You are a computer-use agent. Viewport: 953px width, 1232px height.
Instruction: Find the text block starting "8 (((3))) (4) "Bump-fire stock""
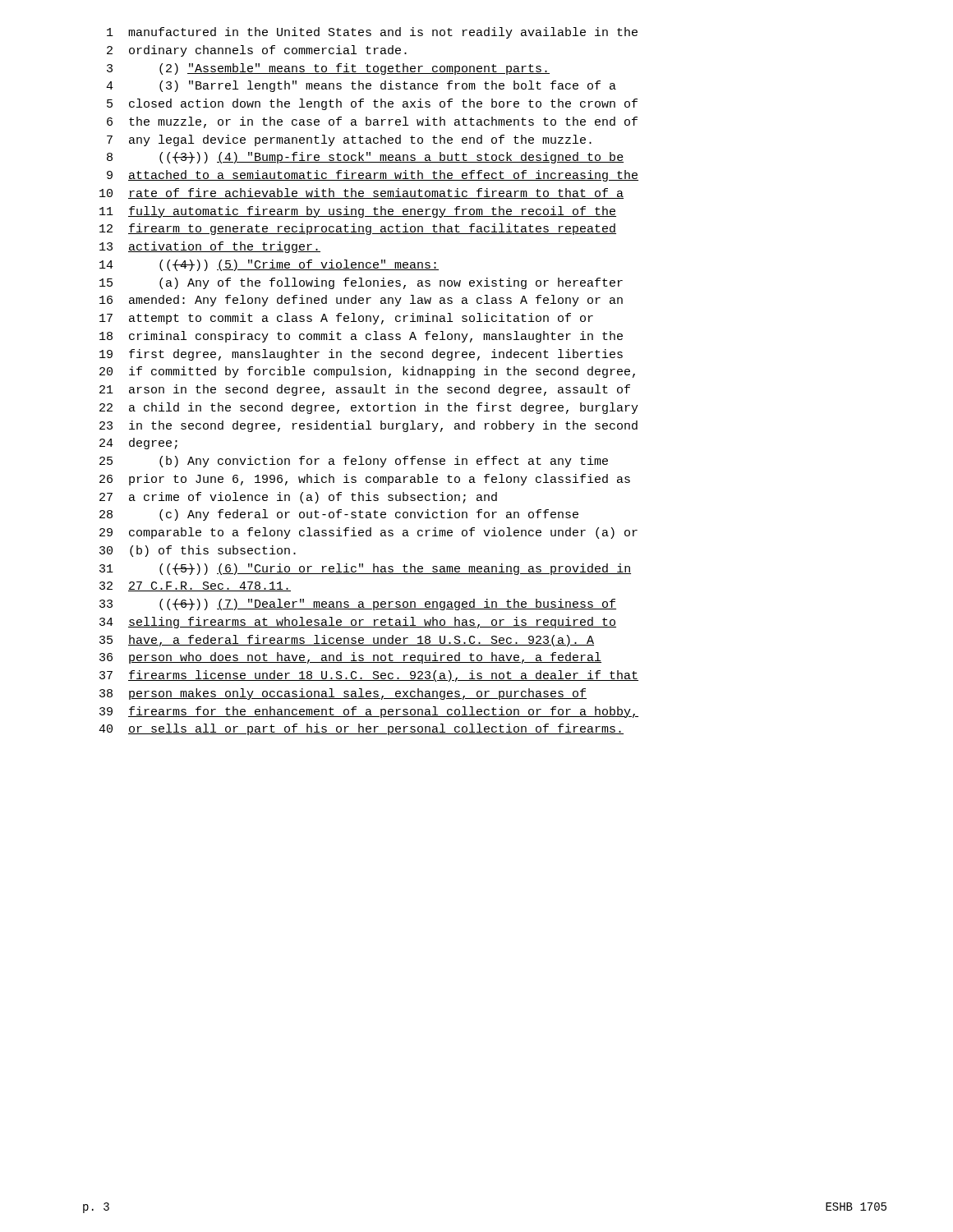click(485, 159)
